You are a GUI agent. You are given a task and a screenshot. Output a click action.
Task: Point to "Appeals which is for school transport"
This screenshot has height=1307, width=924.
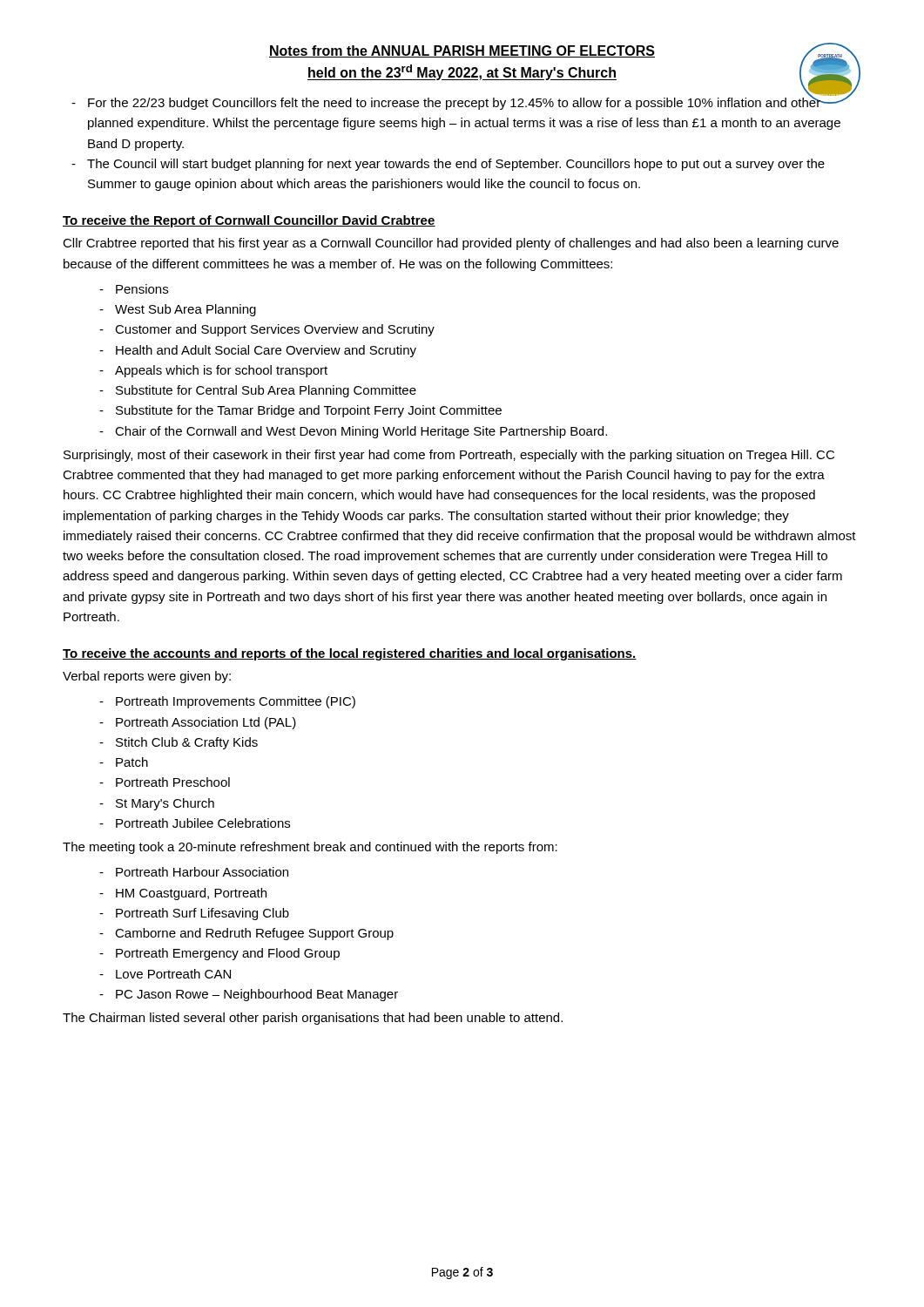[221, 370]
